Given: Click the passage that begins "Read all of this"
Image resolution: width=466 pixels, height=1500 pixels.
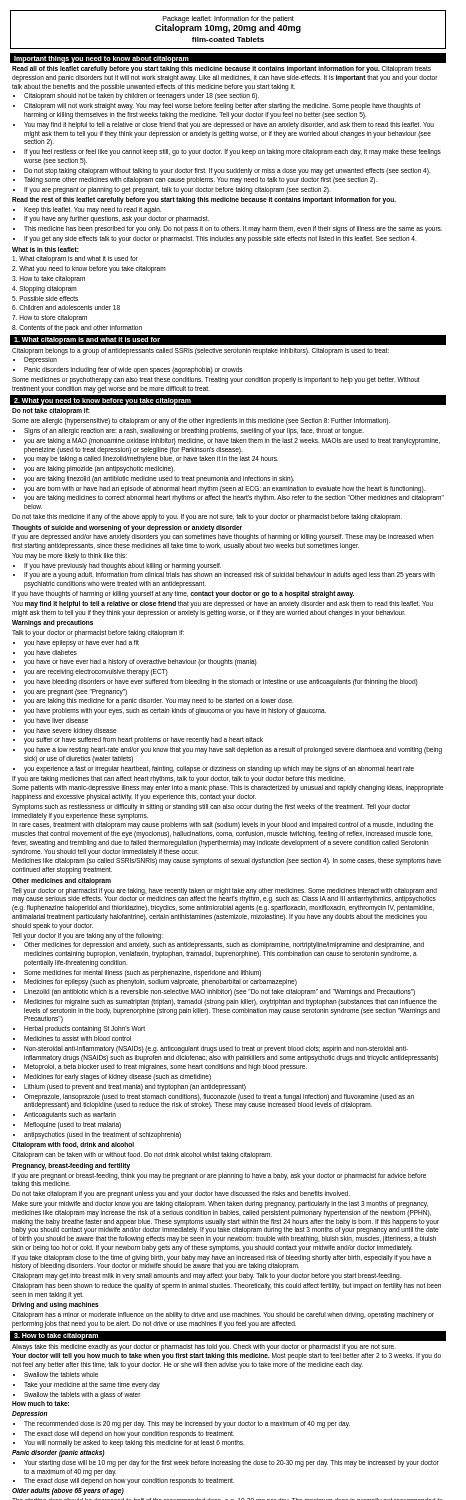Looking at the screenshot, I should coord(228,154).
